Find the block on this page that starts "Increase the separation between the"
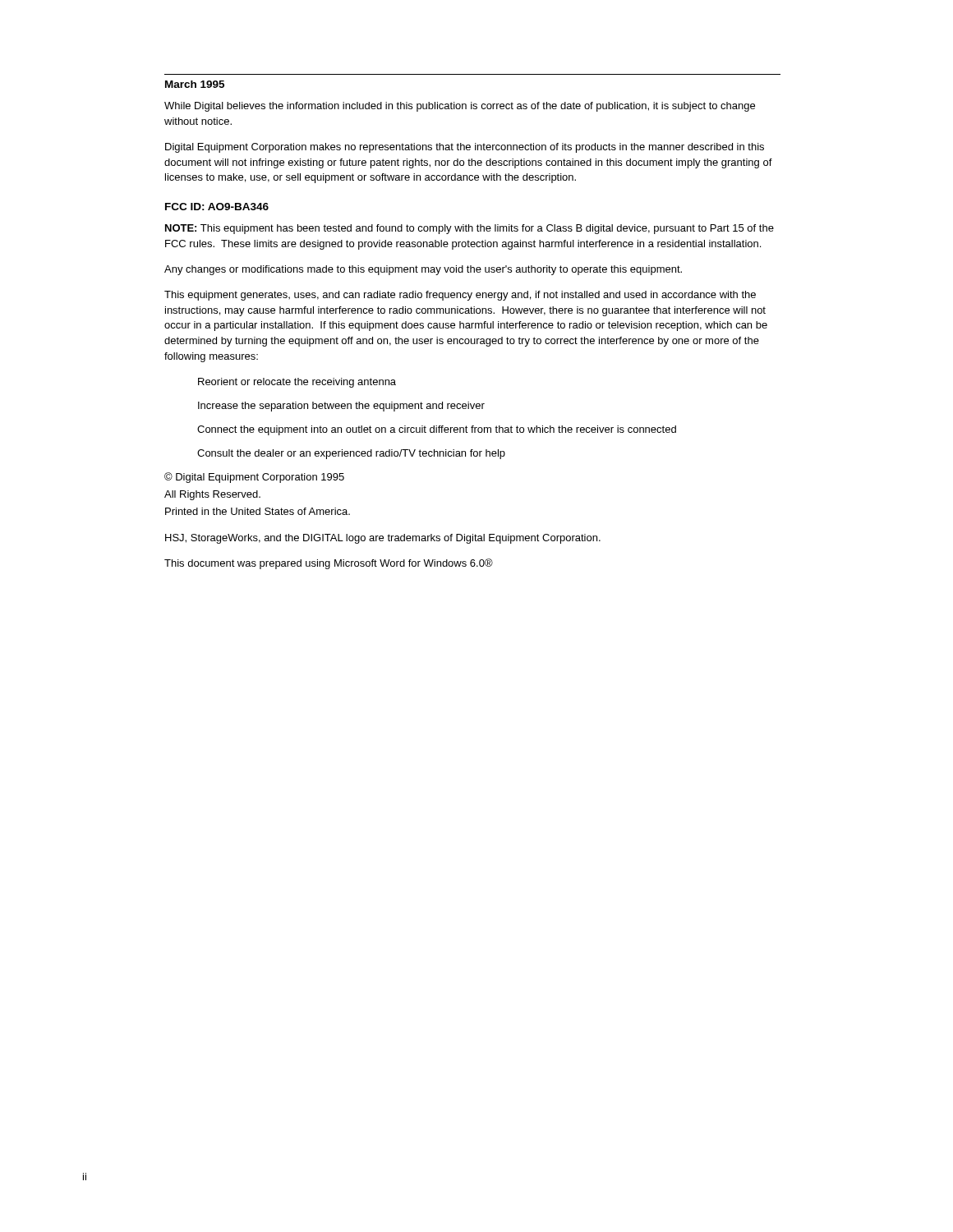 (x=341, y=405)
